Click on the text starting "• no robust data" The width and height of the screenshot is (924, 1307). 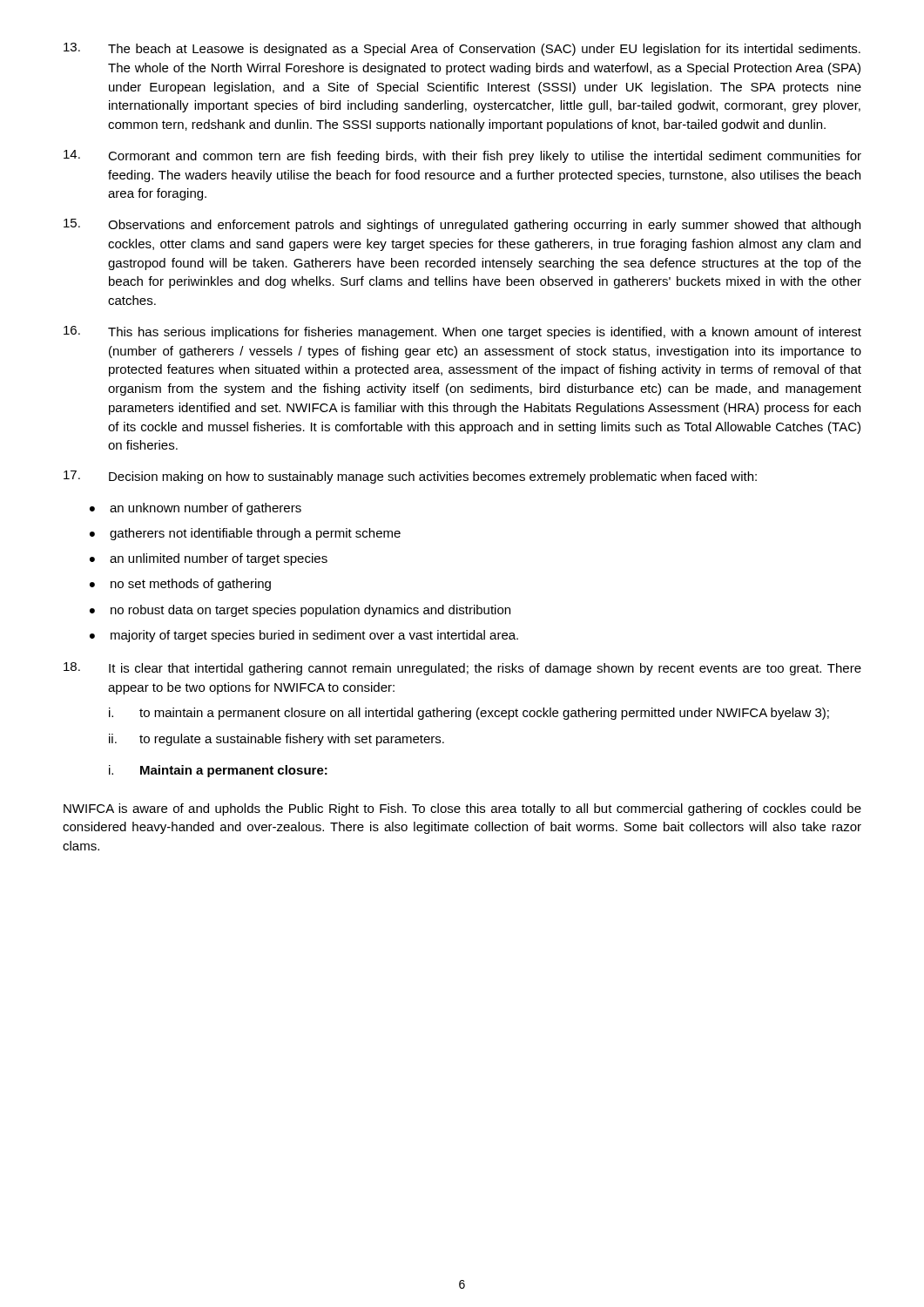[300, 610]
